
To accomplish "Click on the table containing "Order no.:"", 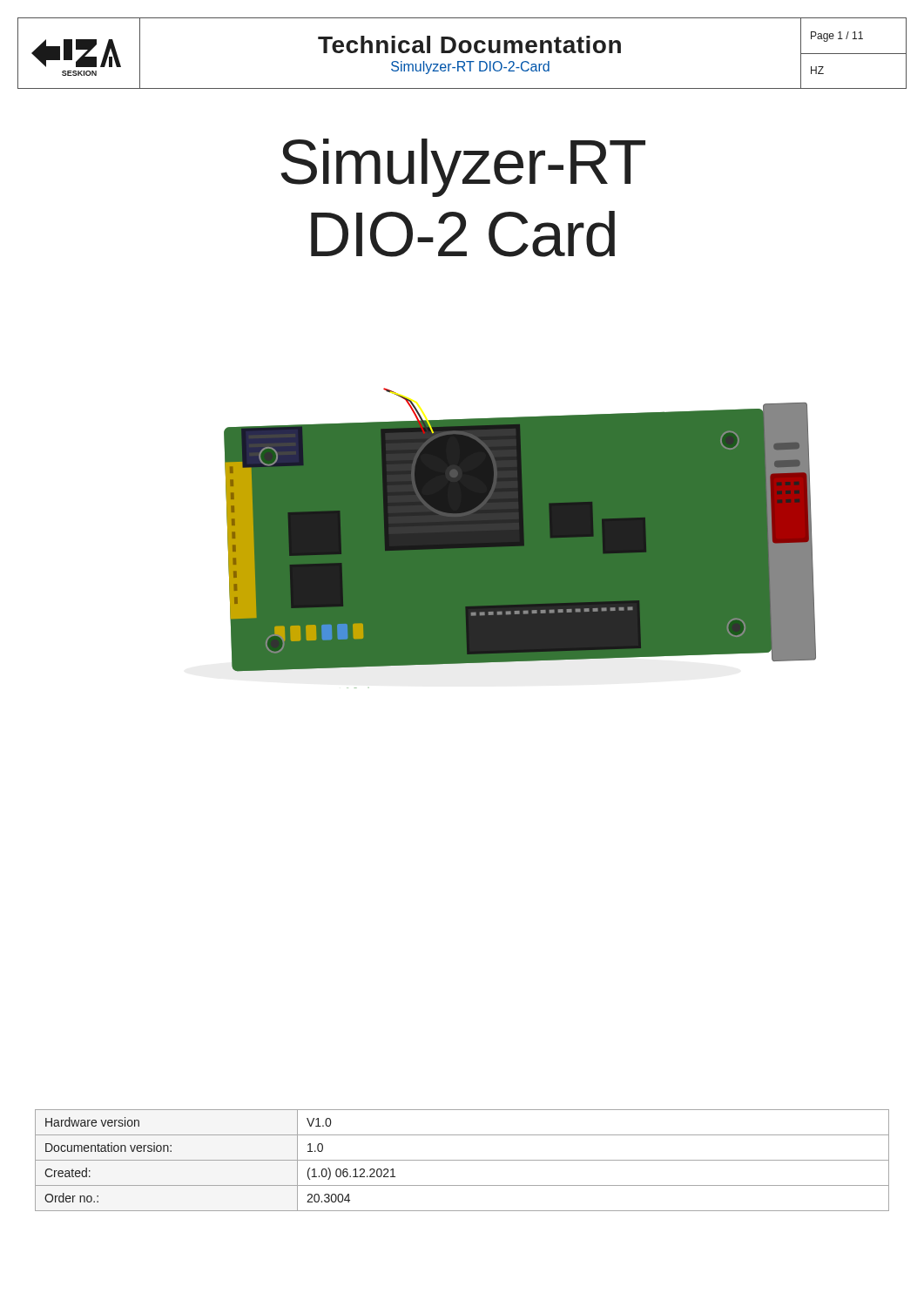I will (x=462, y=1160).
